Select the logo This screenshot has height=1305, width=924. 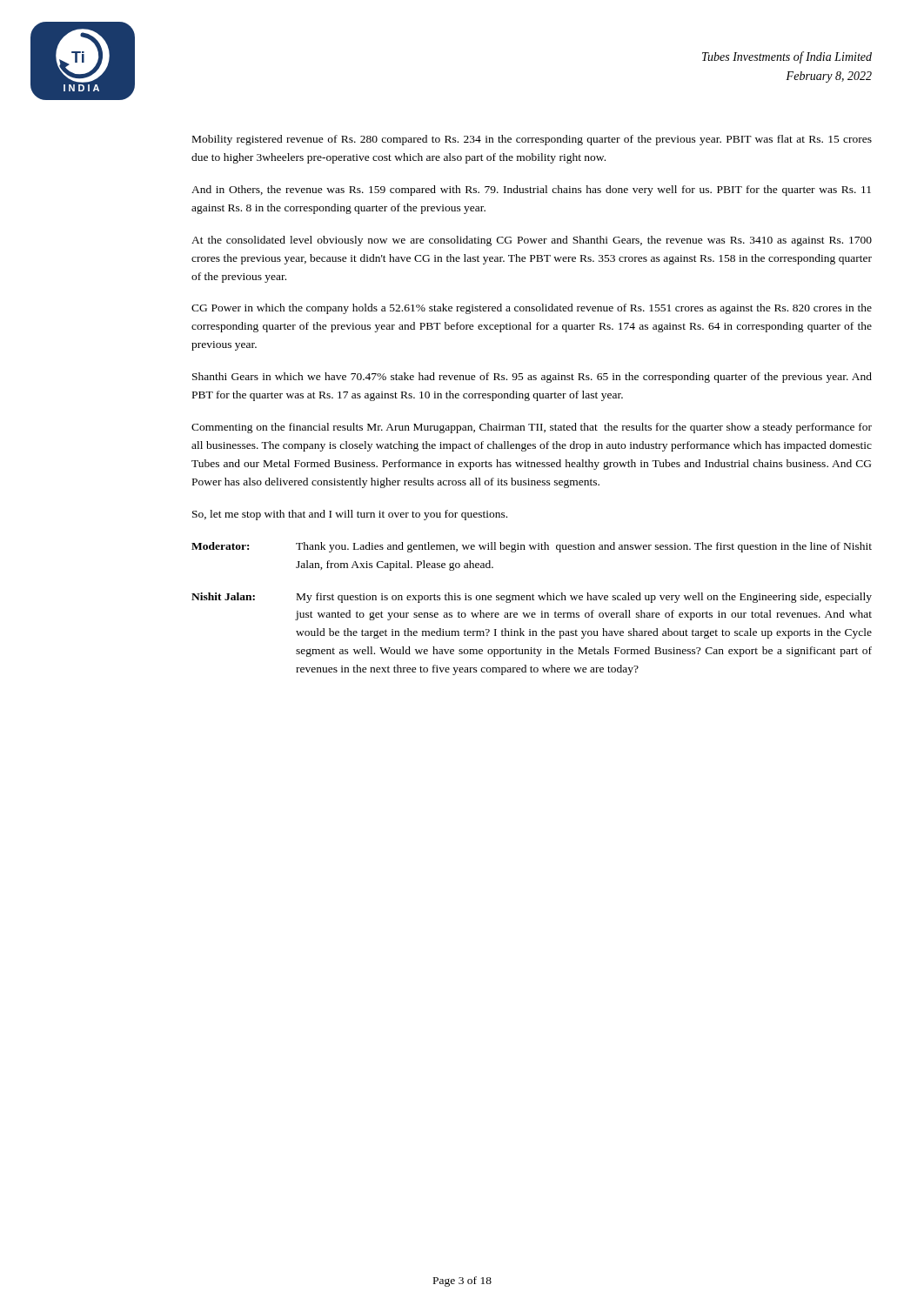pyautogui.click(x=87, y=65)
